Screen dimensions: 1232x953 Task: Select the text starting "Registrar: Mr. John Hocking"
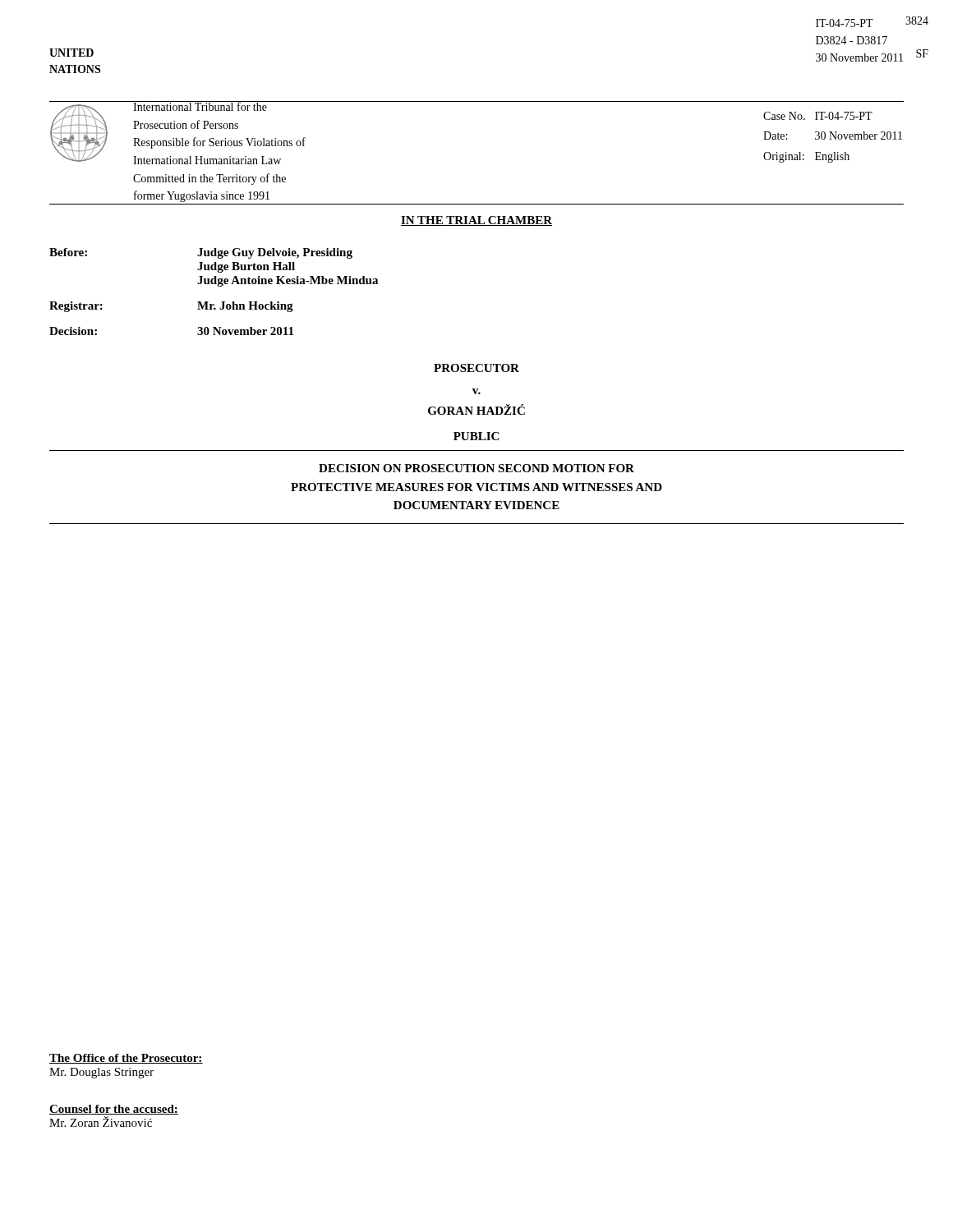(x=81, y=307)
